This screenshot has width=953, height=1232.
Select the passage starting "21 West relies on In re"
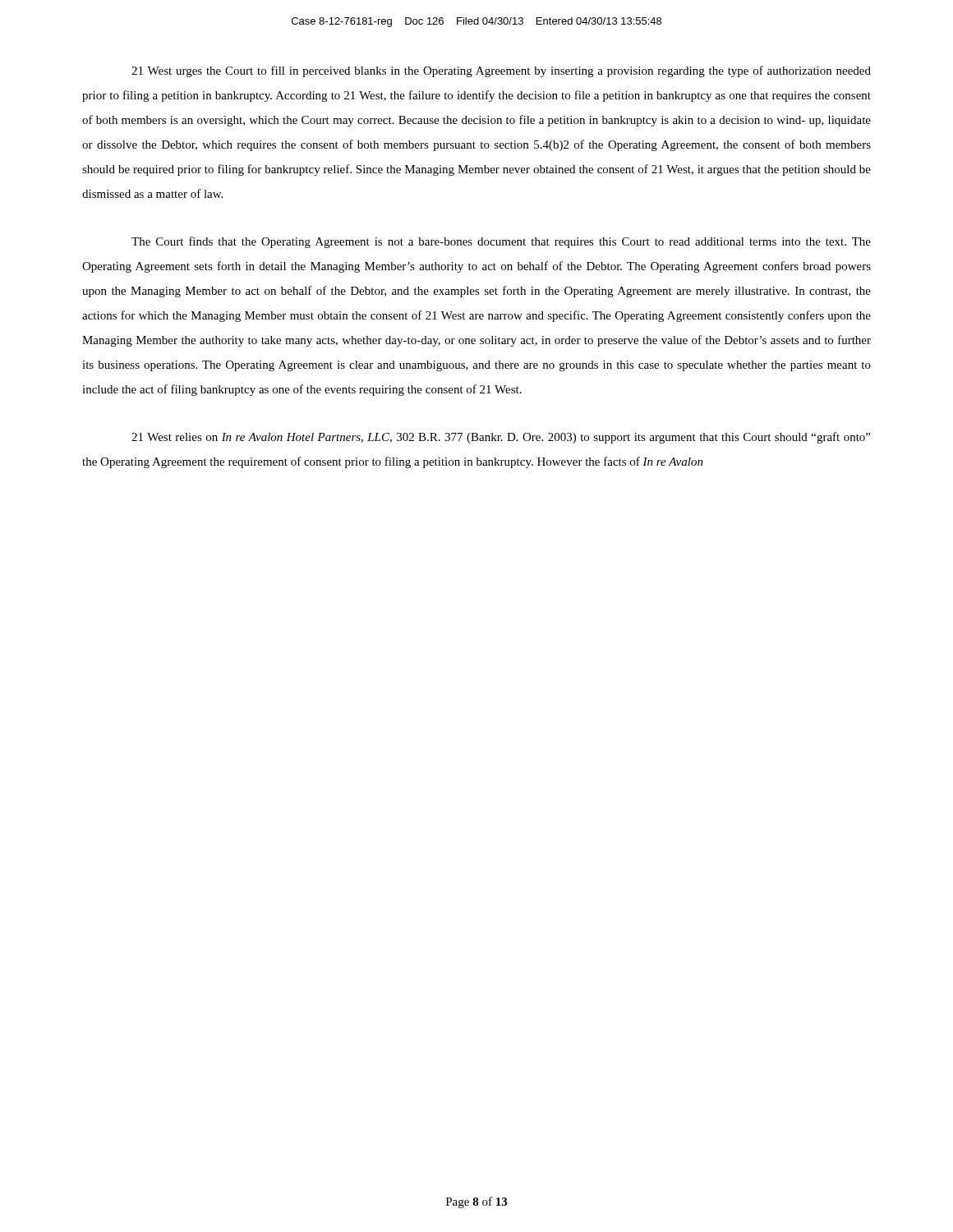pyautogui.click(x=476, y=449)
